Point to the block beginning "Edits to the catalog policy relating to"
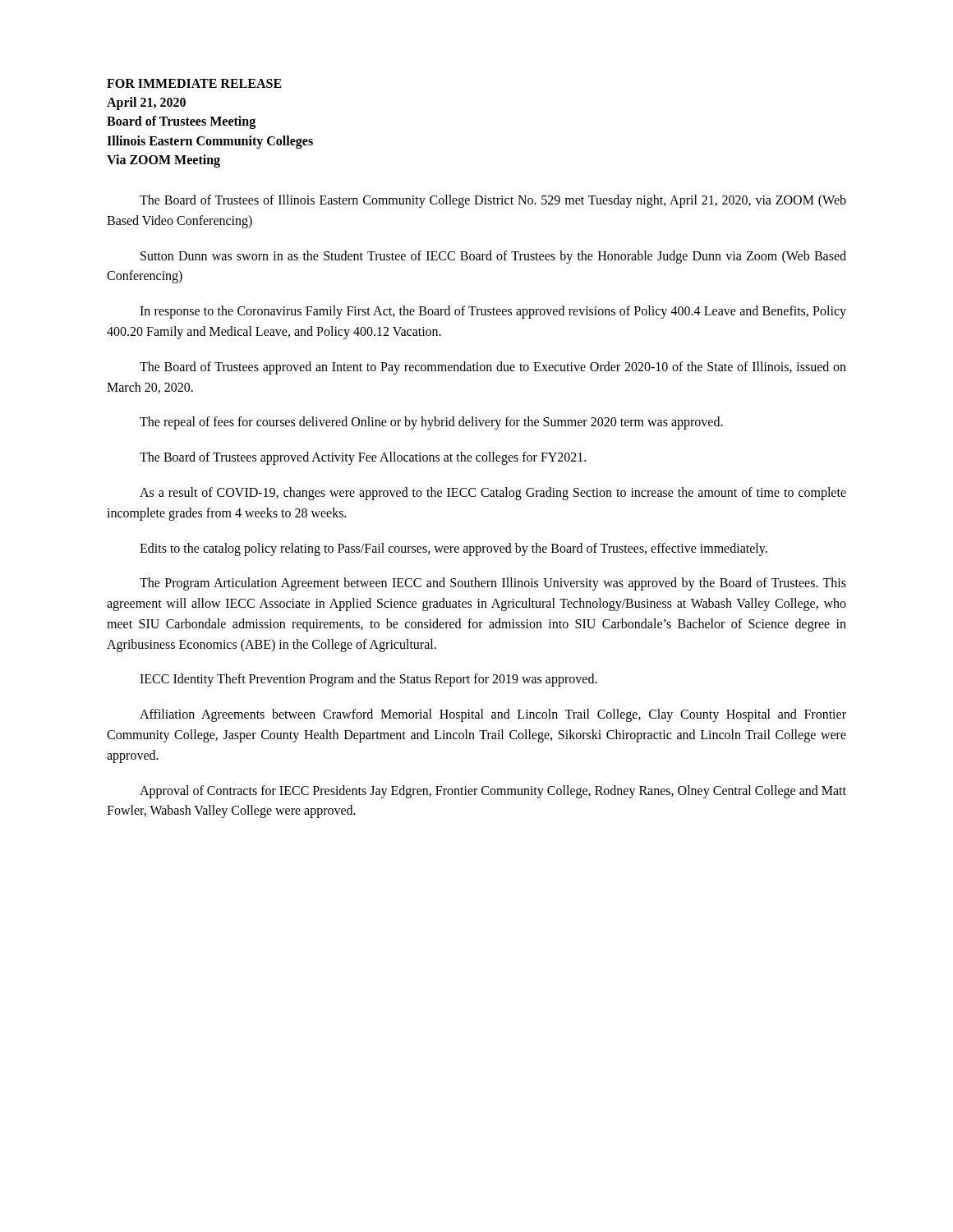 point(454,548)
